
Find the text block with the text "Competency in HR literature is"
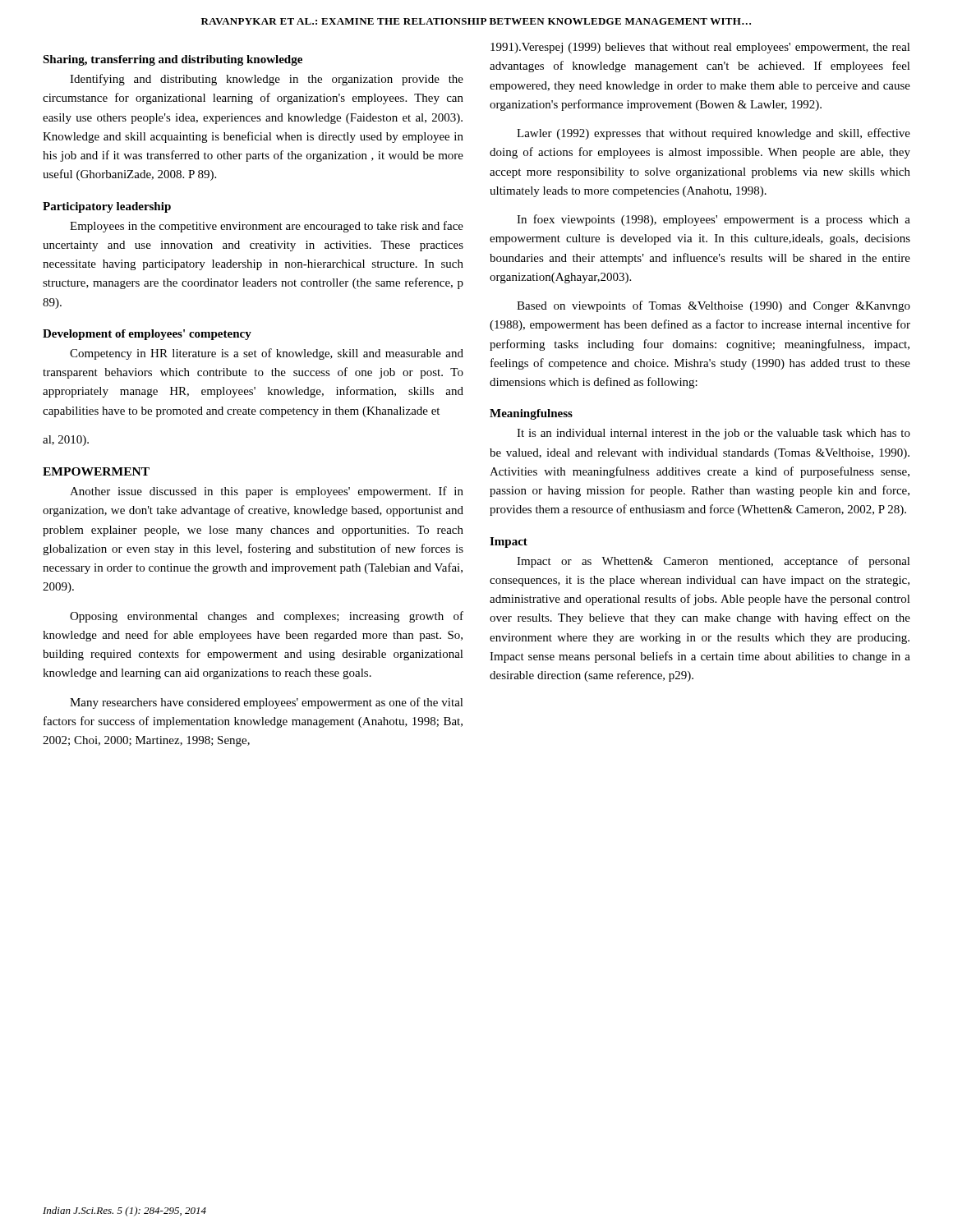point(253,382)
